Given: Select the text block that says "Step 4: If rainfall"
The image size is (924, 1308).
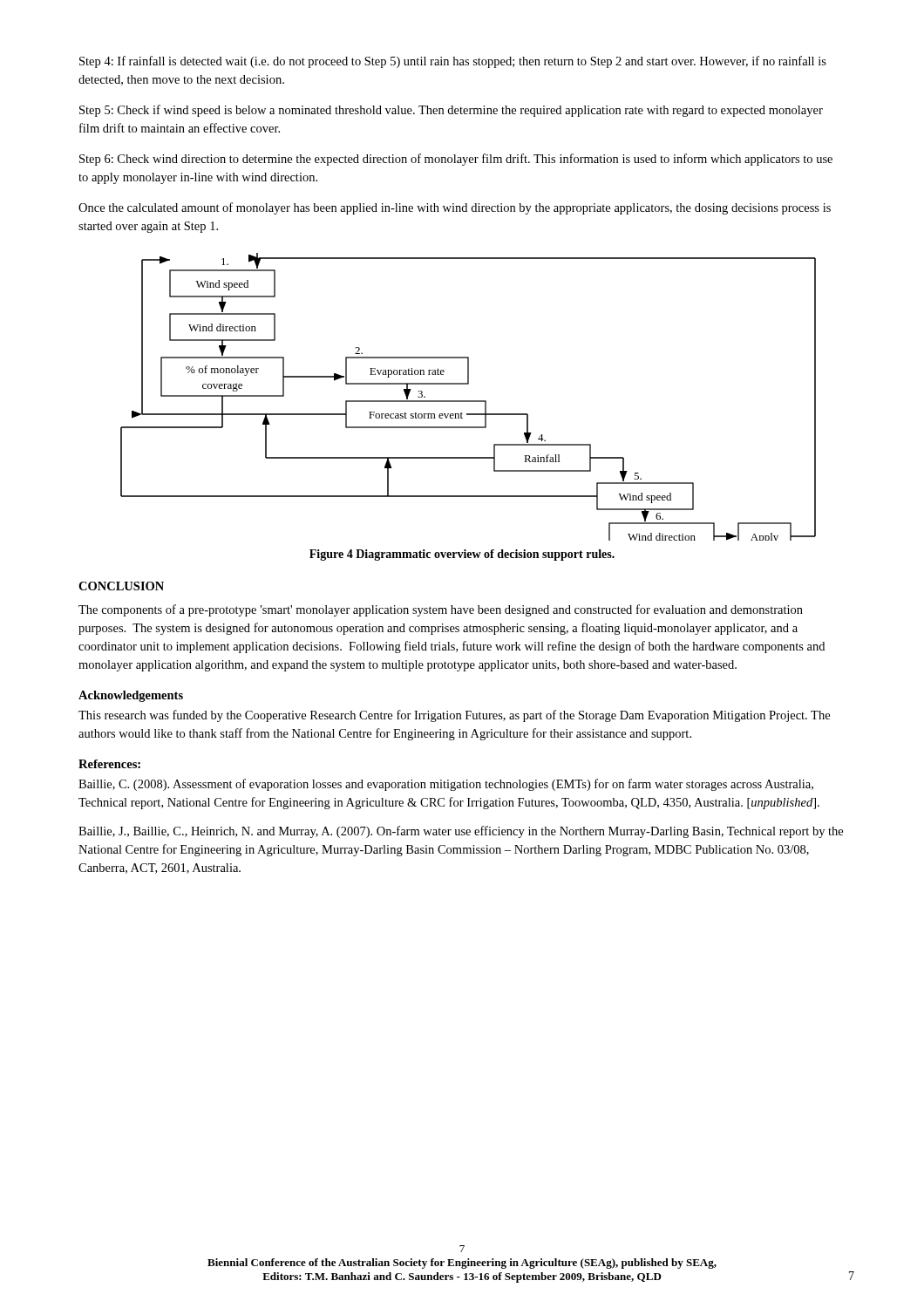Looking at the screenshot, I should click(452, 70).
